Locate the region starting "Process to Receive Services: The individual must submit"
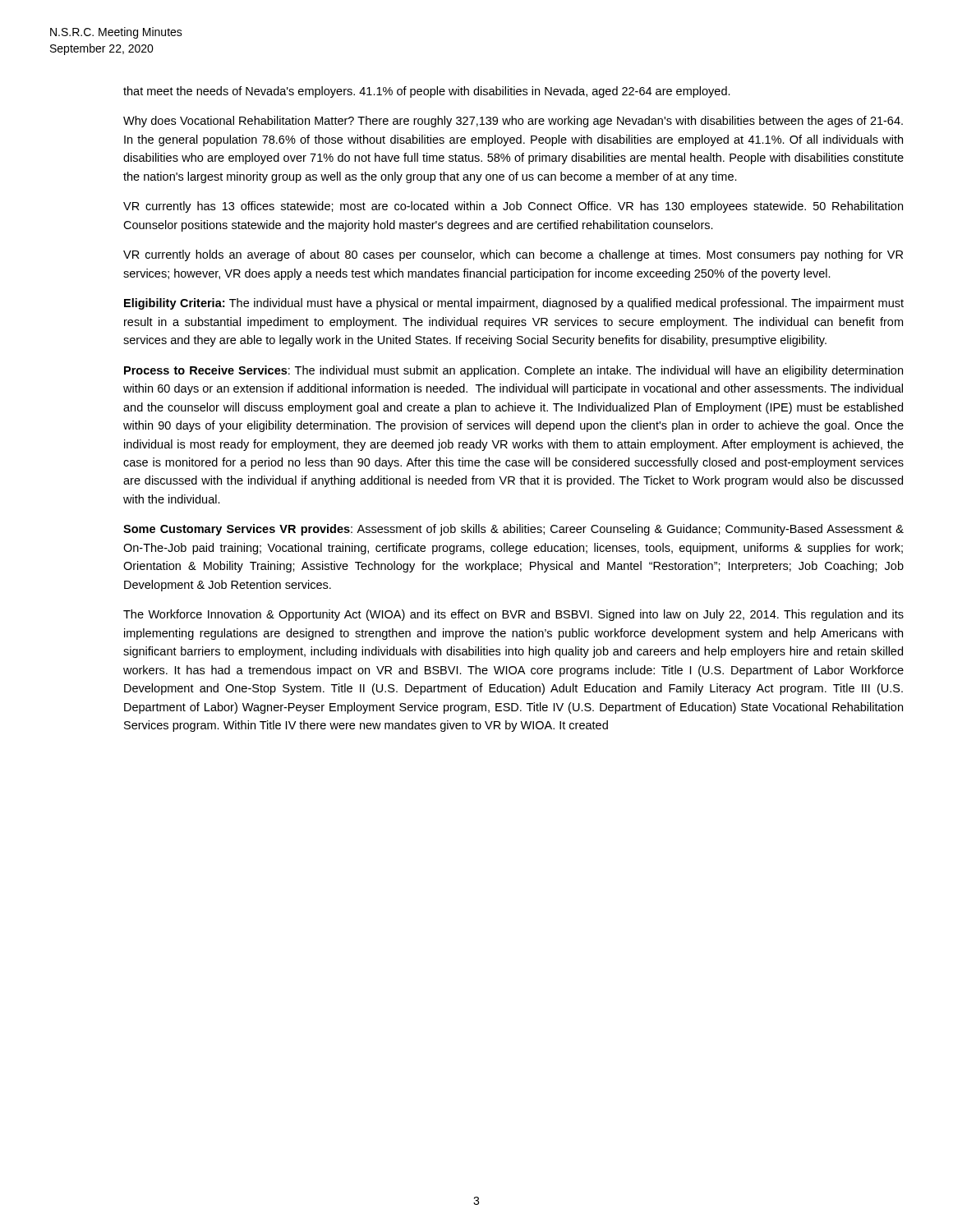953x1232 pixels. 513,435
